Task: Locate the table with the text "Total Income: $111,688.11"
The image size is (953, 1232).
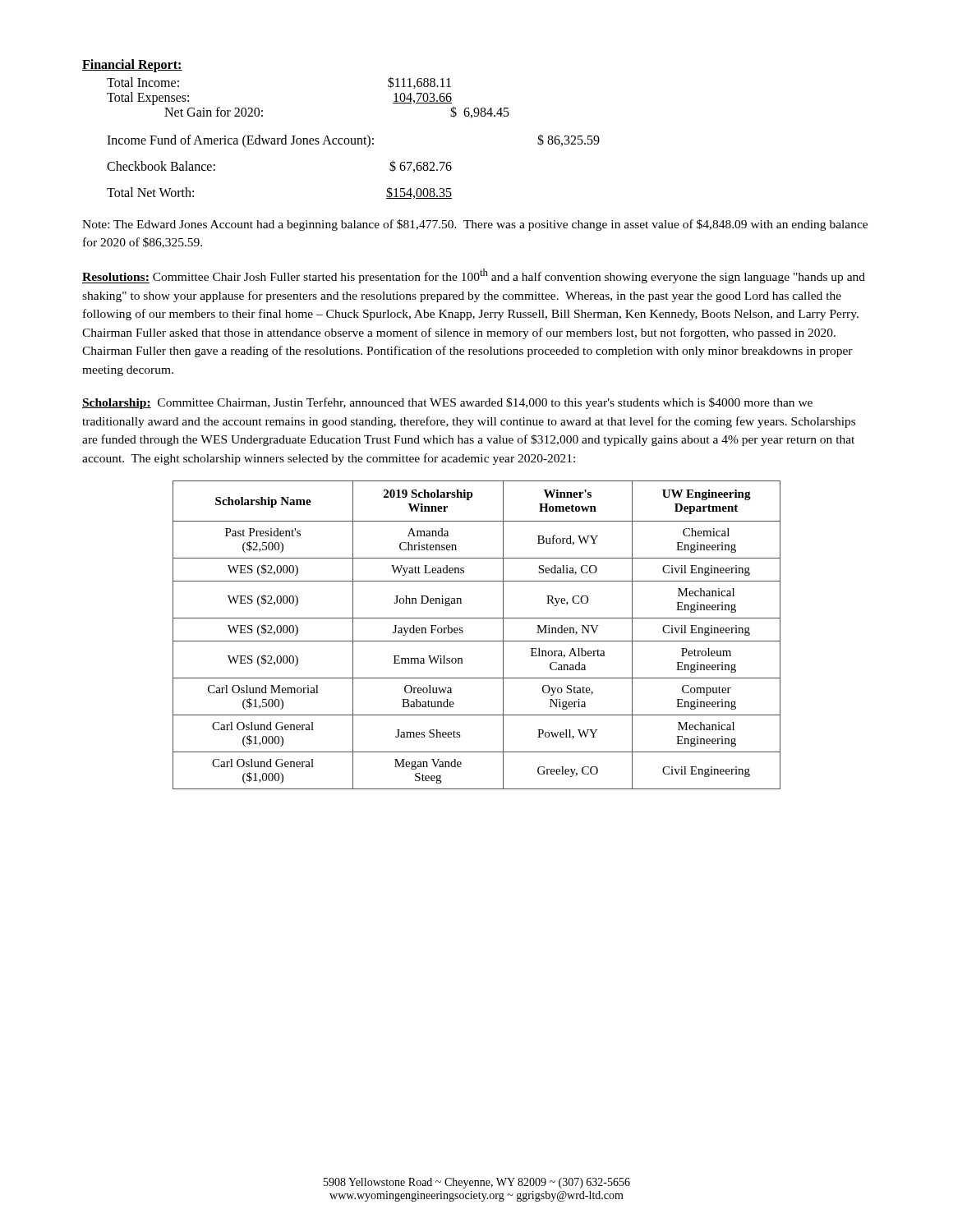Action: click(485, 138)
